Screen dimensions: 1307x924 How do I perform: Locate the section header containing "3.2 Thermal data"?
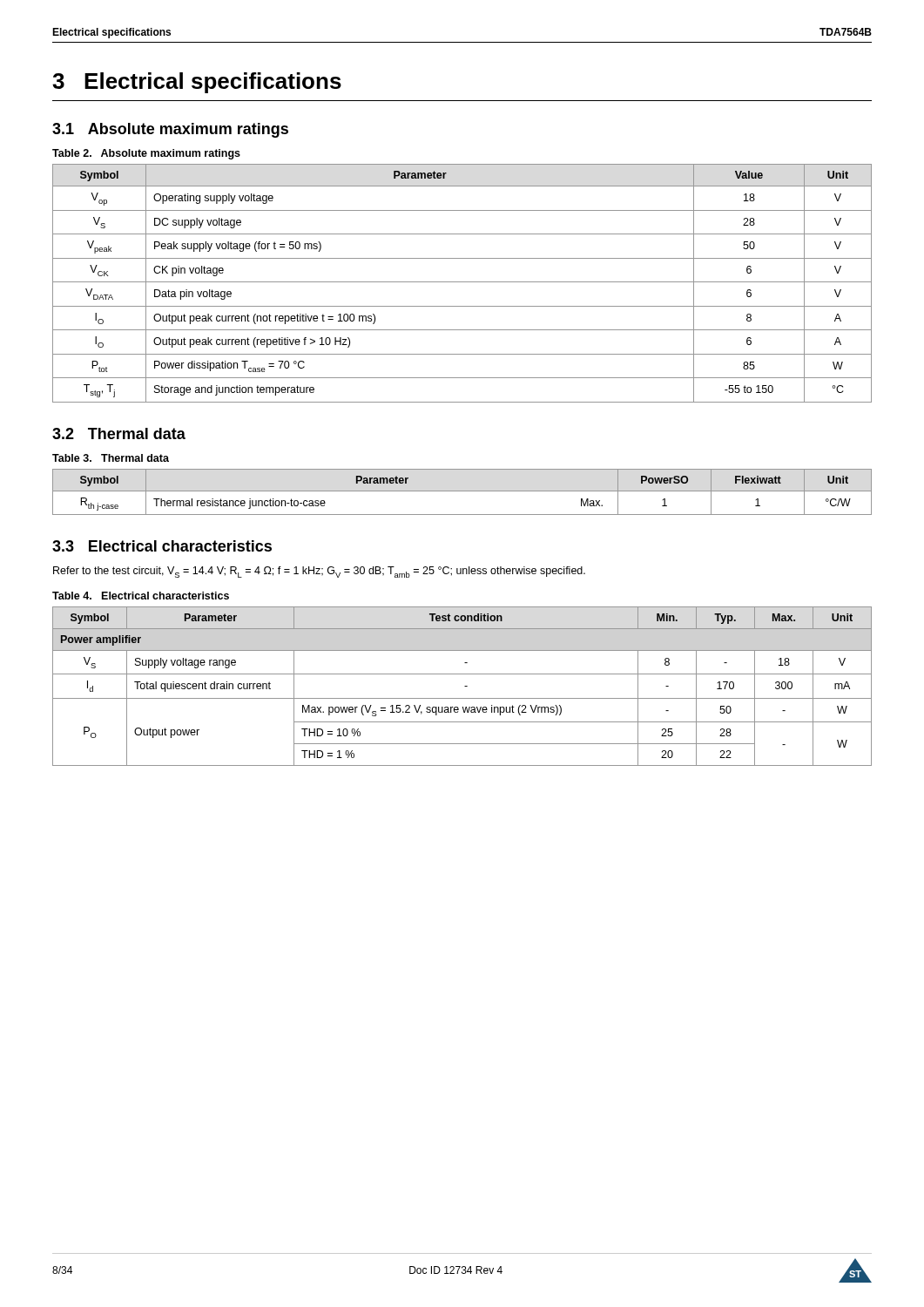119,433
